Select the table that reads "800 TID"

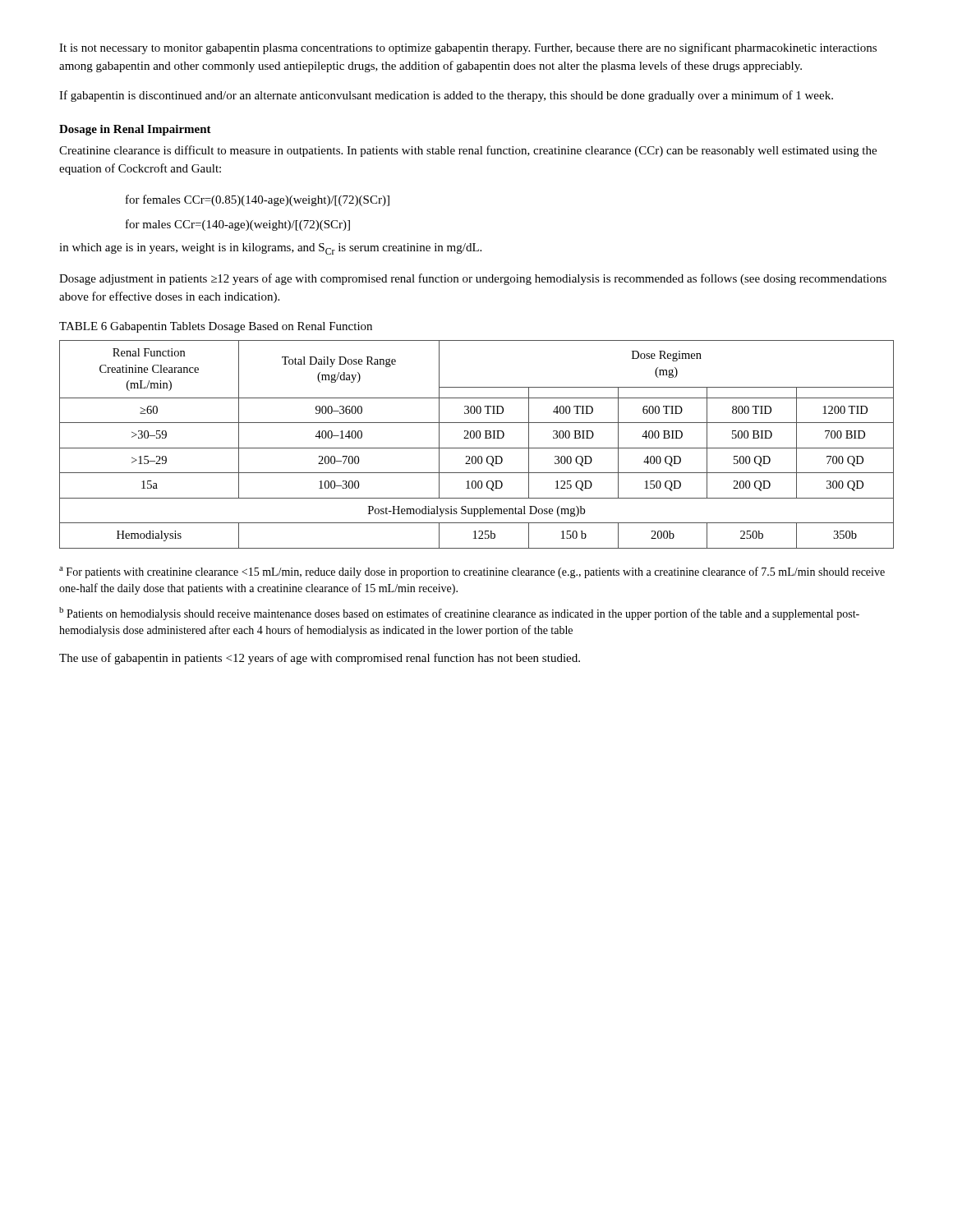point(476,444)
